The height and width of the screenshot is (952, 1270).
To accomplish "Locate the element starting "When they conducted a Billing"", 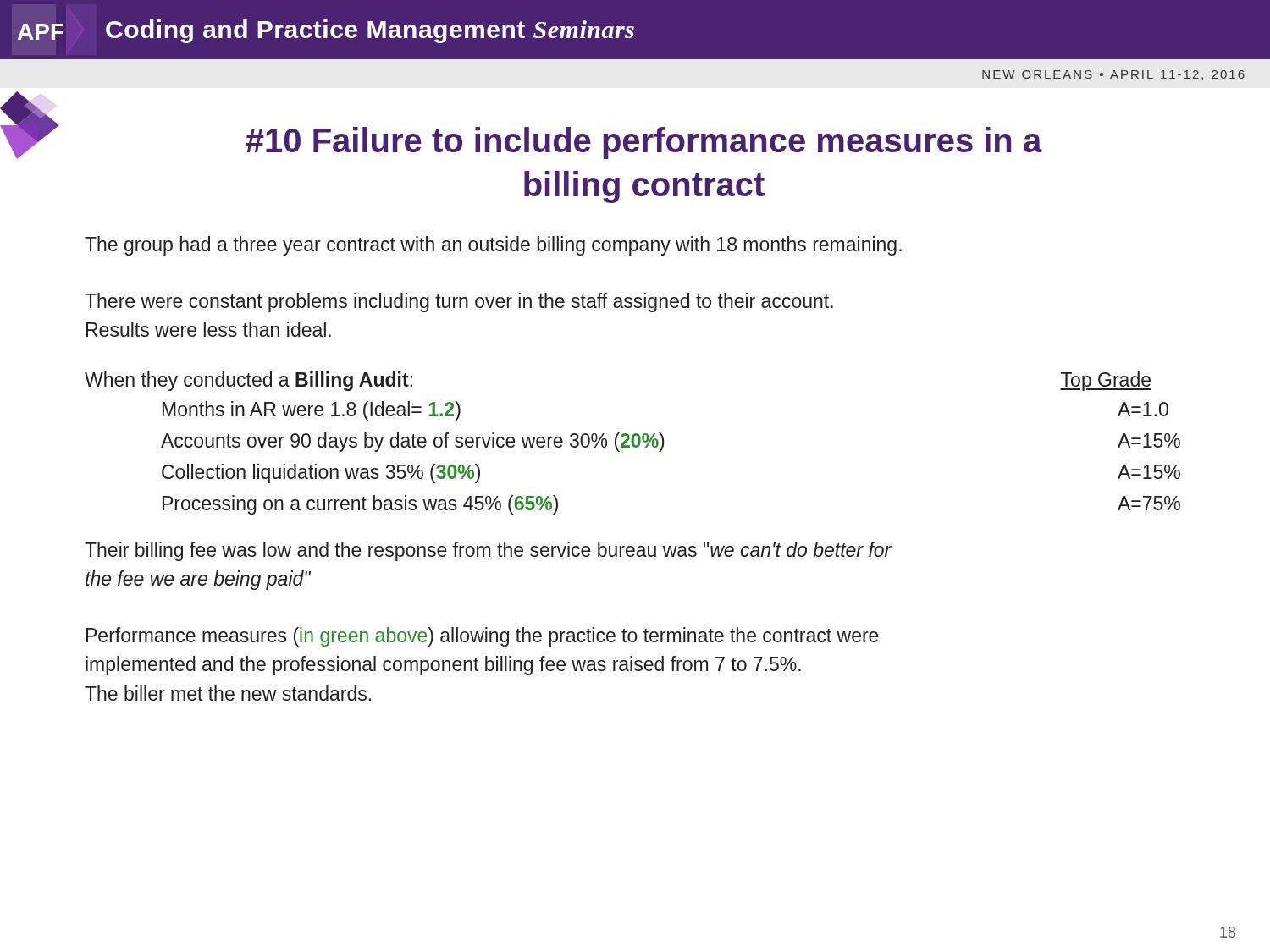I will (x=644, y=442).
